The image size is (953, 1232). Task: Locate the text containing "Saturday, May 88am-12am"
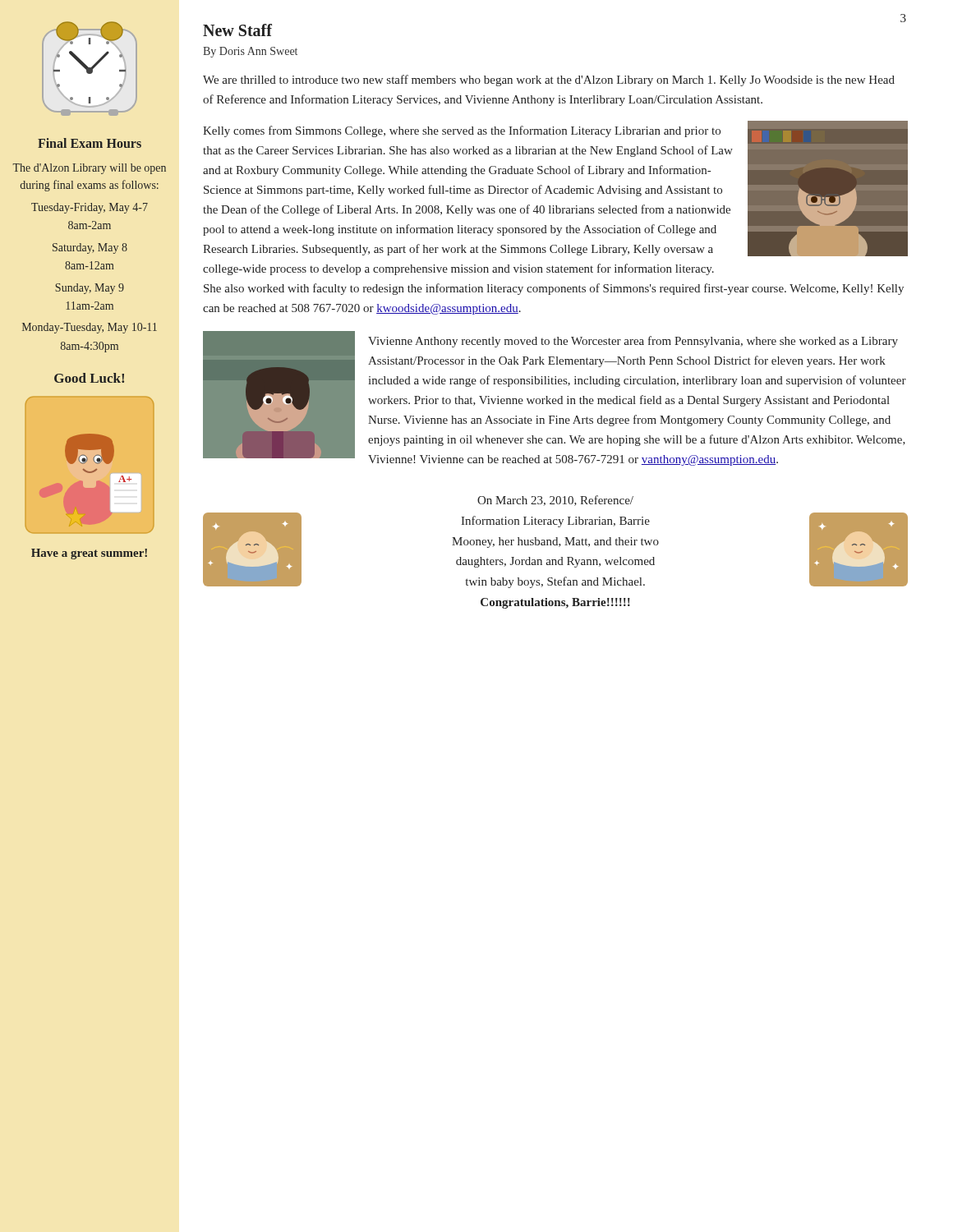coord(90,257)
